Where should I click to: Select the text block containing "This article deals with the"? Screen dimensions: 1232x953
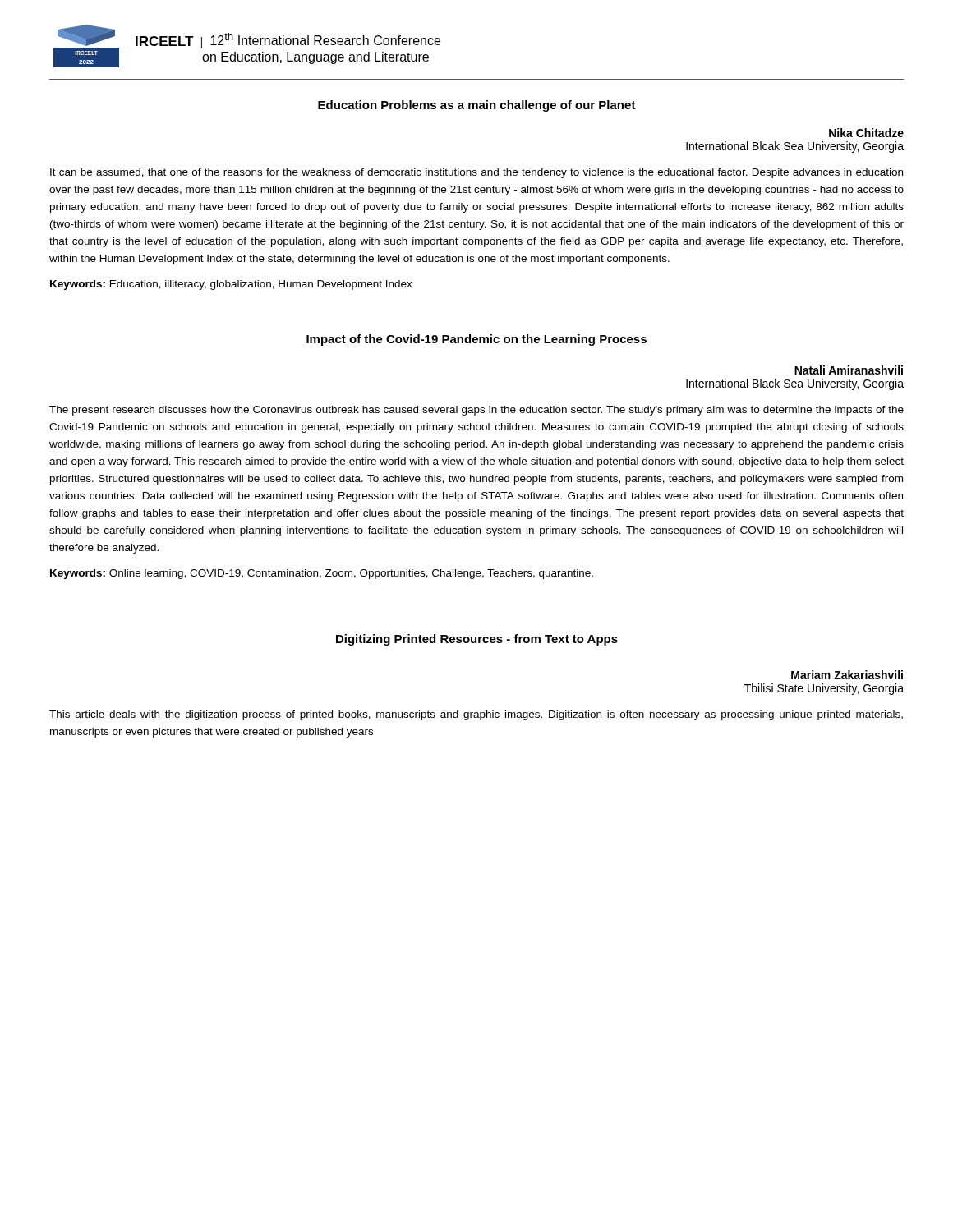click(x=476, y=722)
